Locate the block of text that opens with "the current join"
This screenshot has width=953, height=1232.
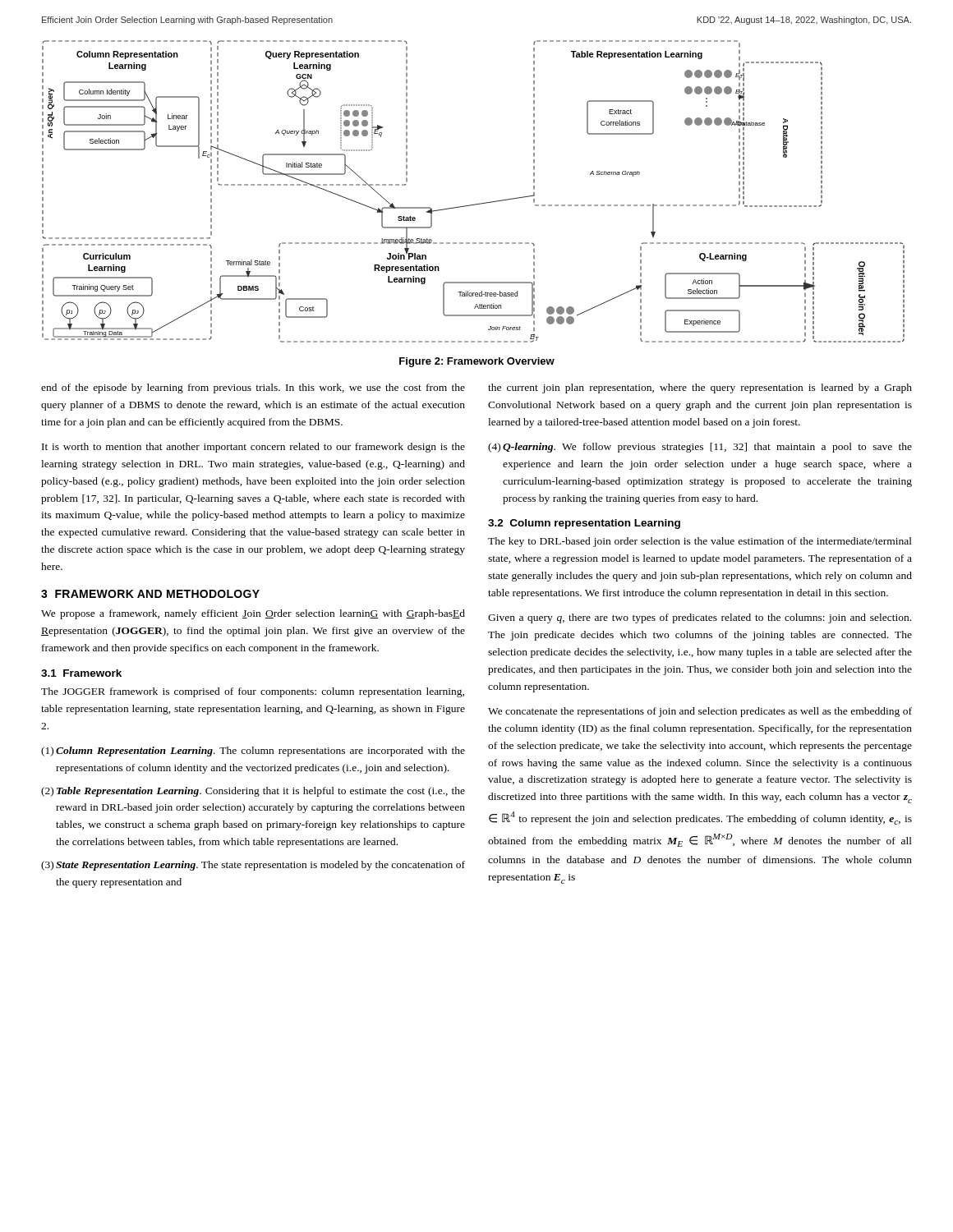click(700, 404)
